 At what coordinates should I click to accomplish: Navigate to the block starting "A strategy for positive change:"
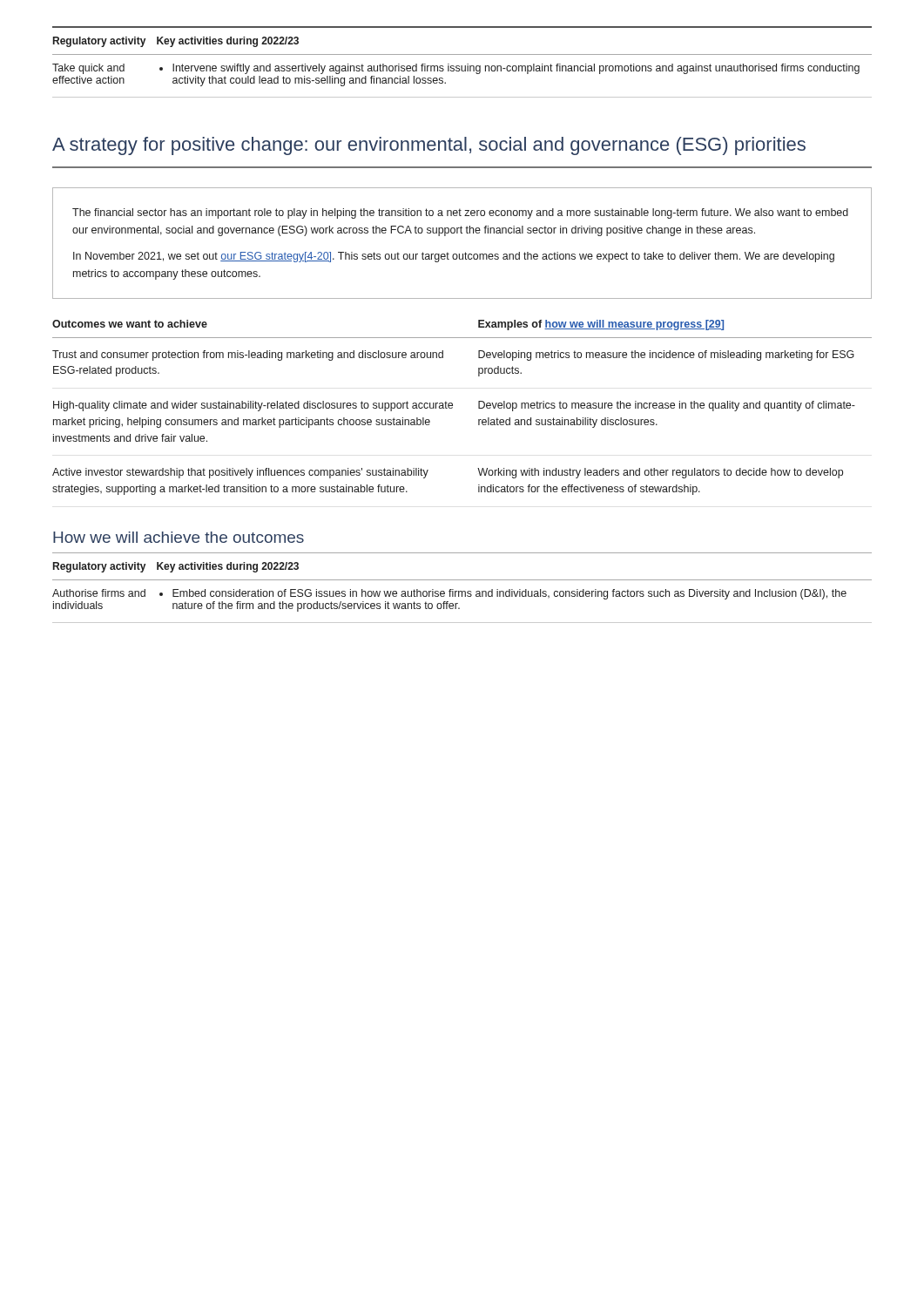coord(429,144)
